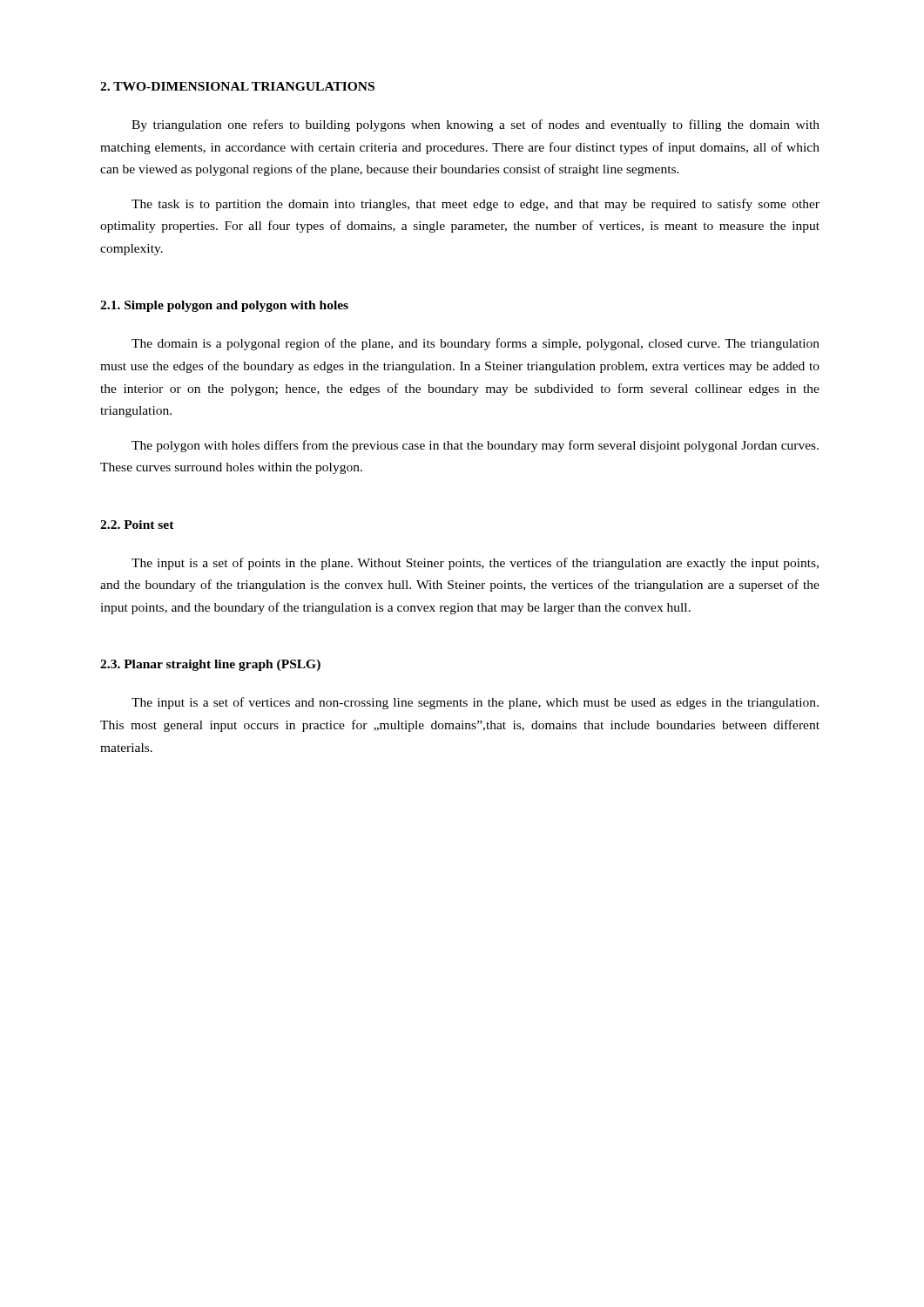Where is the passage that starts "The task is"?
The image size is (924, 1307).
click(x=460, y=225)
